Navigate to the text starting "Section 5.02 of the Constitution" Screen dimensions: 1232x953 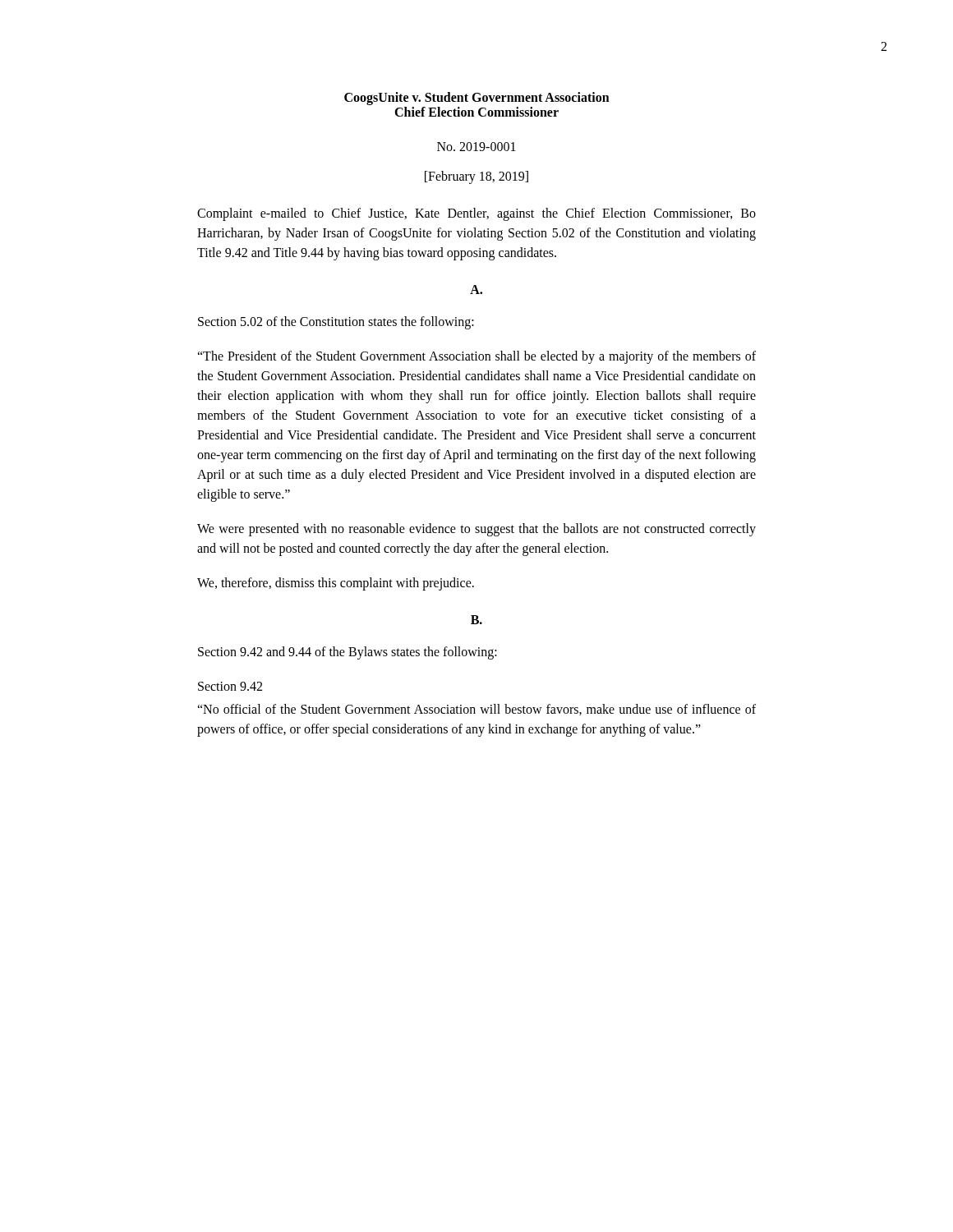(336, 322)
